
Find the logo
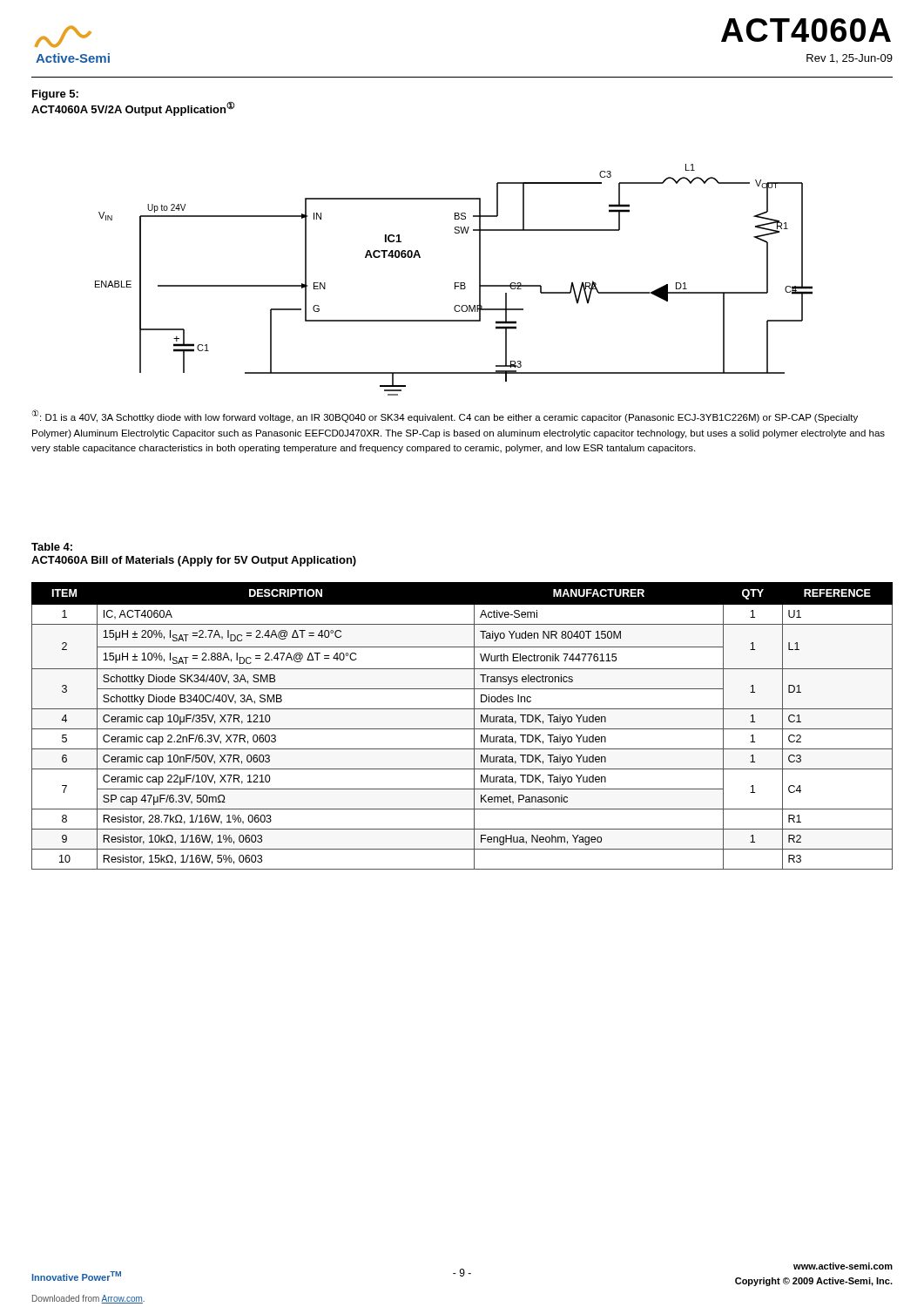88,42
